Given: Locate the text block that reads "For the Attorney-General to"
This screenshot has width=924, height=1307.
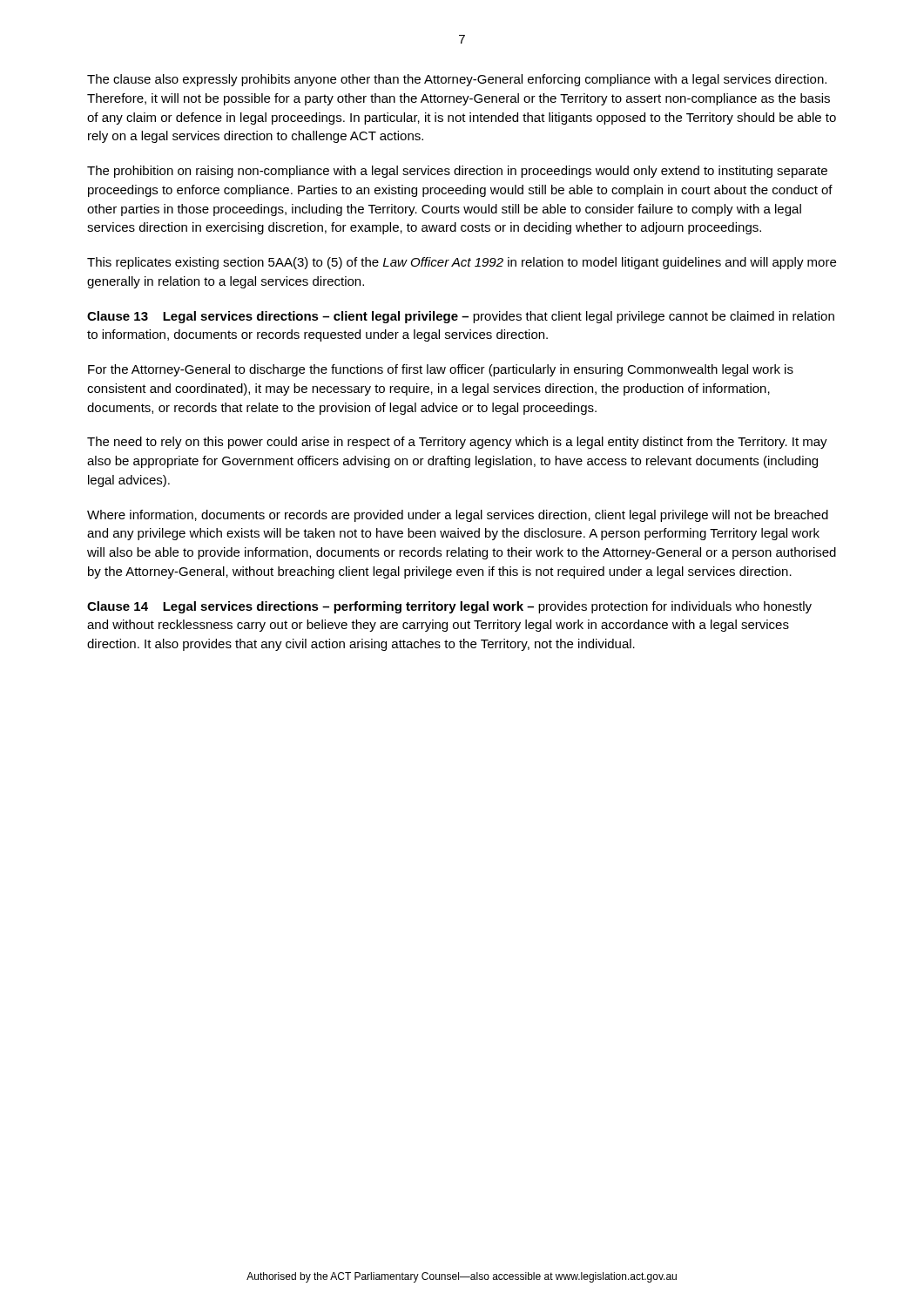Looking at the screenshot, I should tap(440, 388).
